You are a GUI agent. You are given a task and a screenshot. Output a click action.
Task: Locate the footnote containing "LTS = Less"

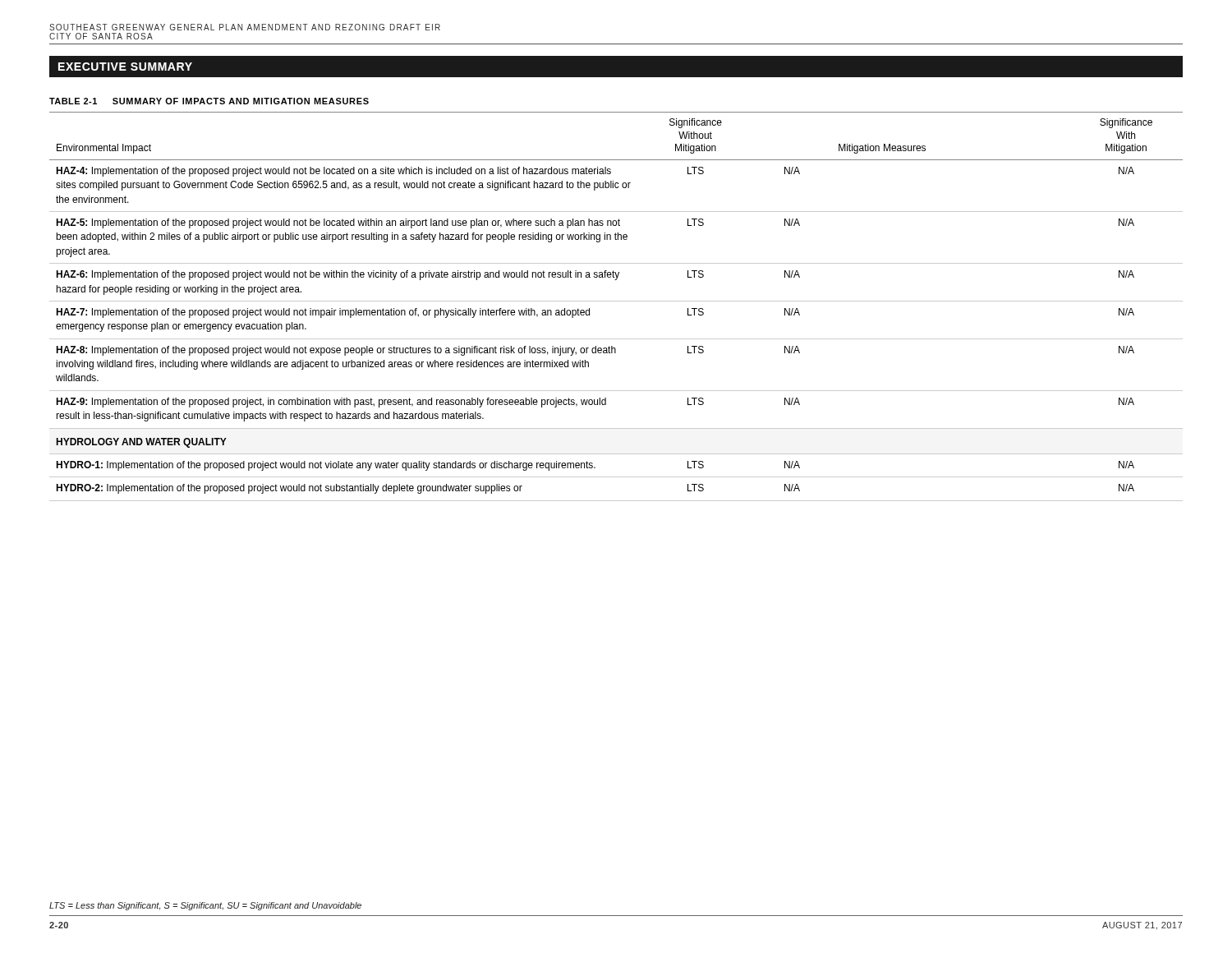616,905
